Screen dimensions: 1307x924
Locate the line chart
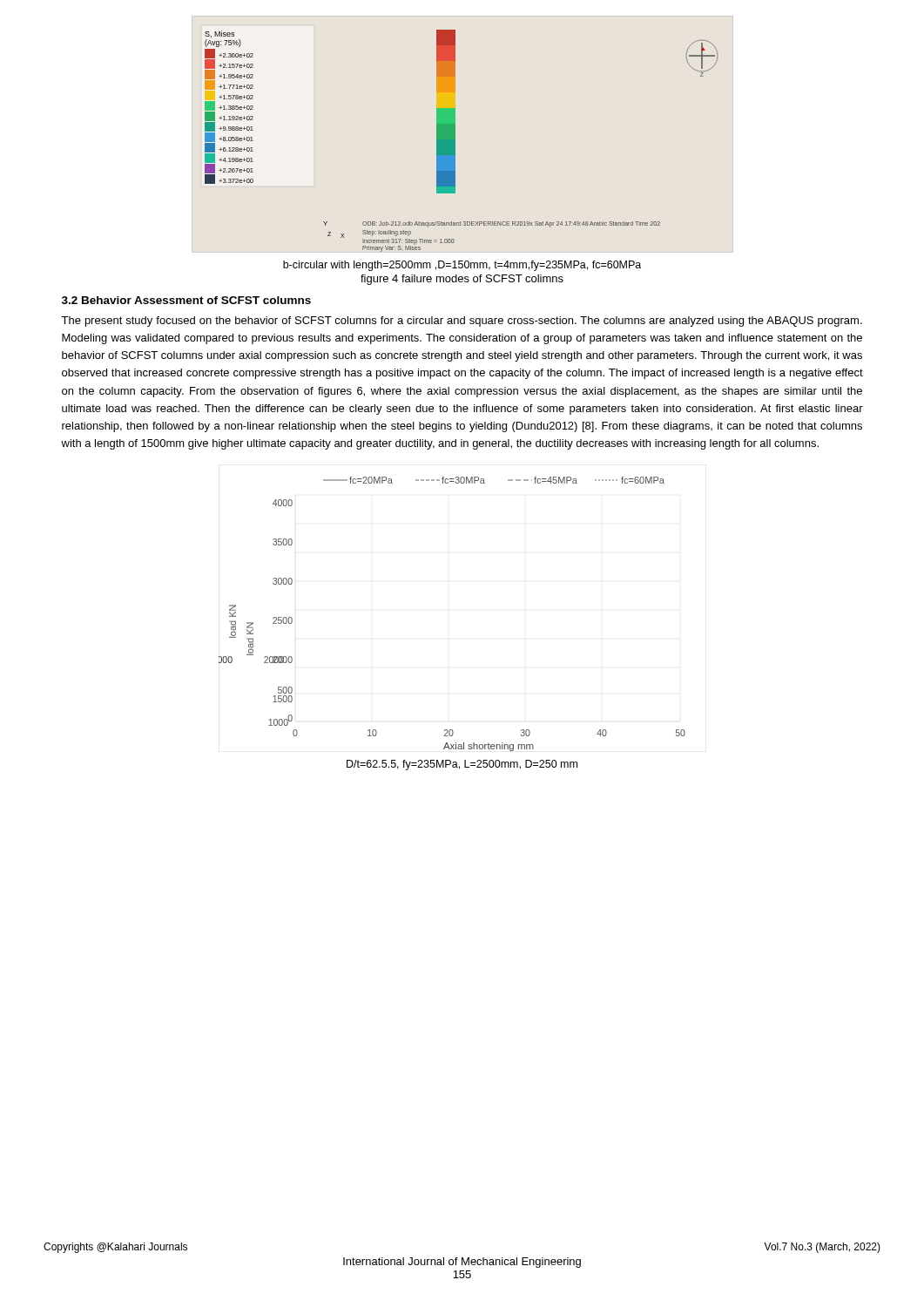(x=462, y=610)
